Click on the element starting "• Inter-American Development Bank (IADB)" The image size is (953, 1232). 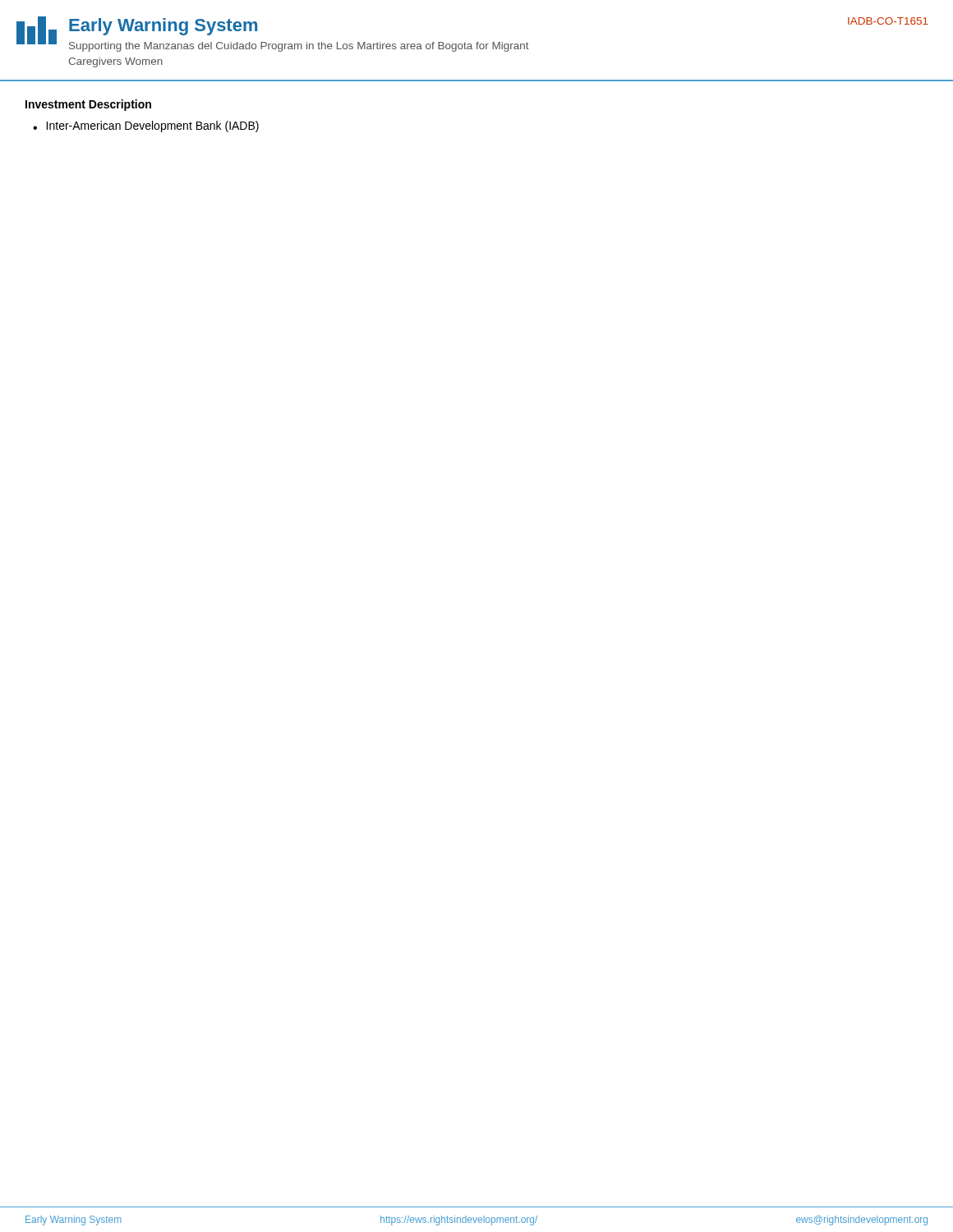[146, 128]
